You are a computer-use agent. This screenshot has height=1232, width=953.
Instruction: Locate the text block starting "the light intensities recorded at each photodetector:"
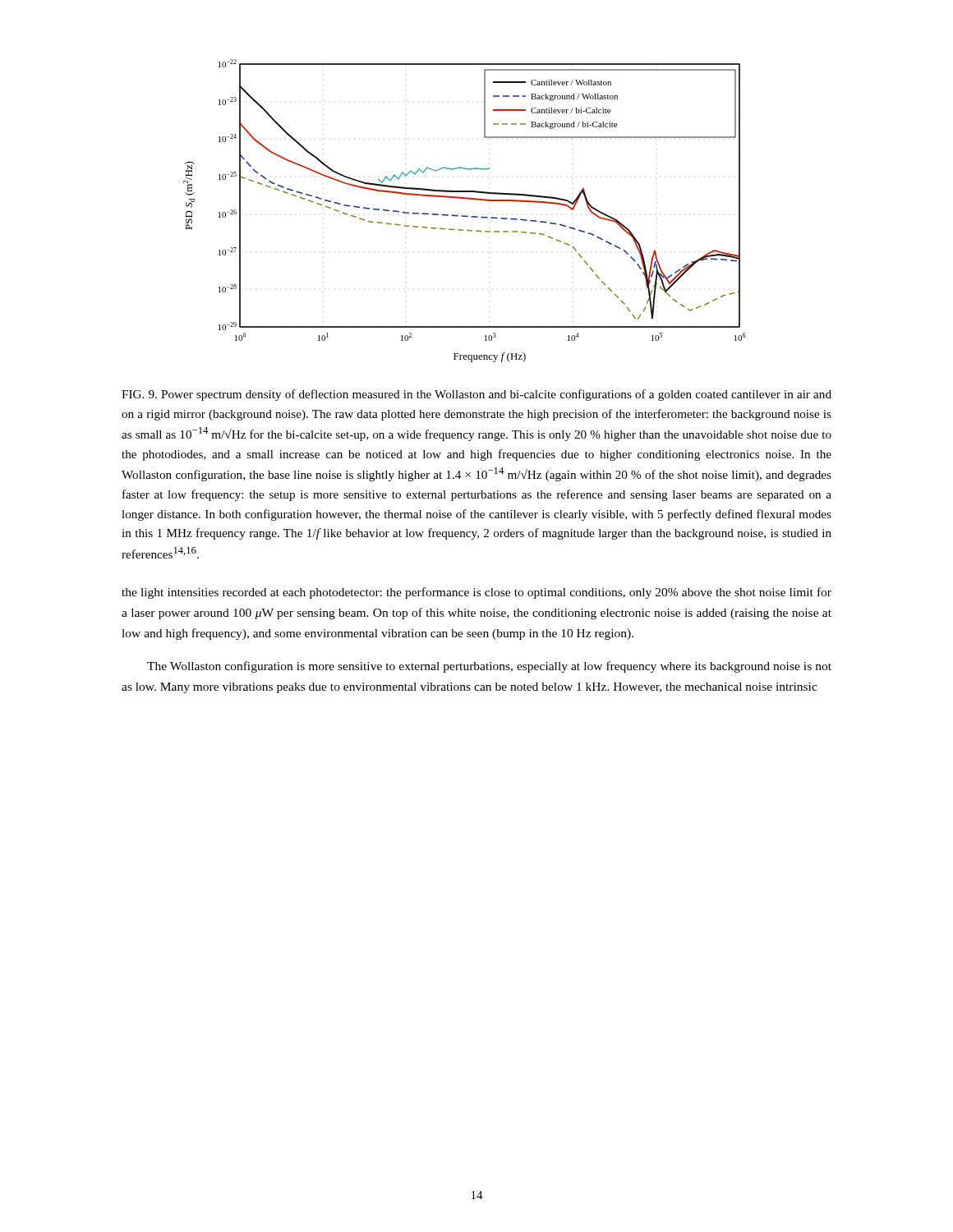476,639
